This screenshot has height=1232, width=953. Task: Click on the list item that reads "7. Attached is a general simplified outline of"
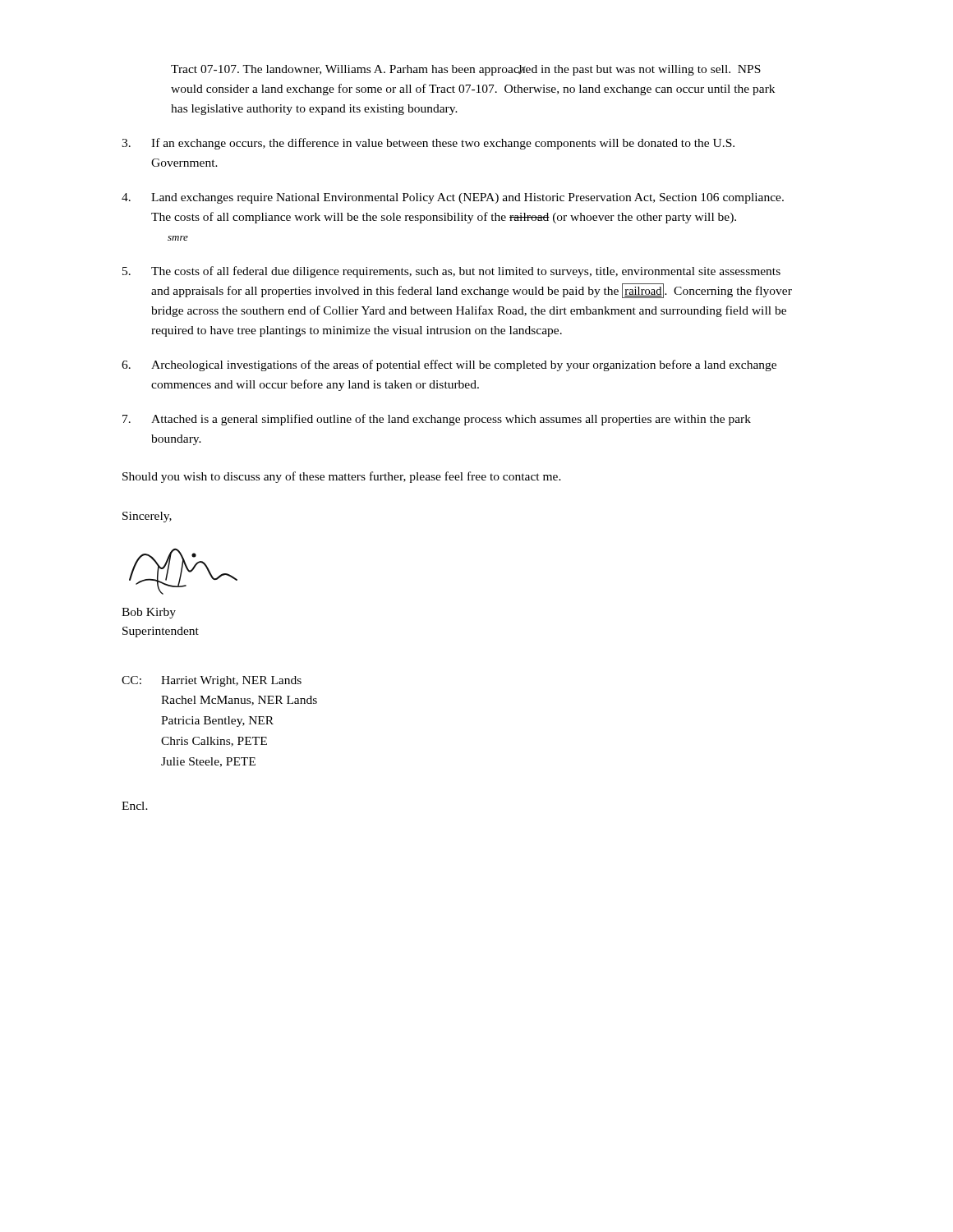click(x=458, y=429)
